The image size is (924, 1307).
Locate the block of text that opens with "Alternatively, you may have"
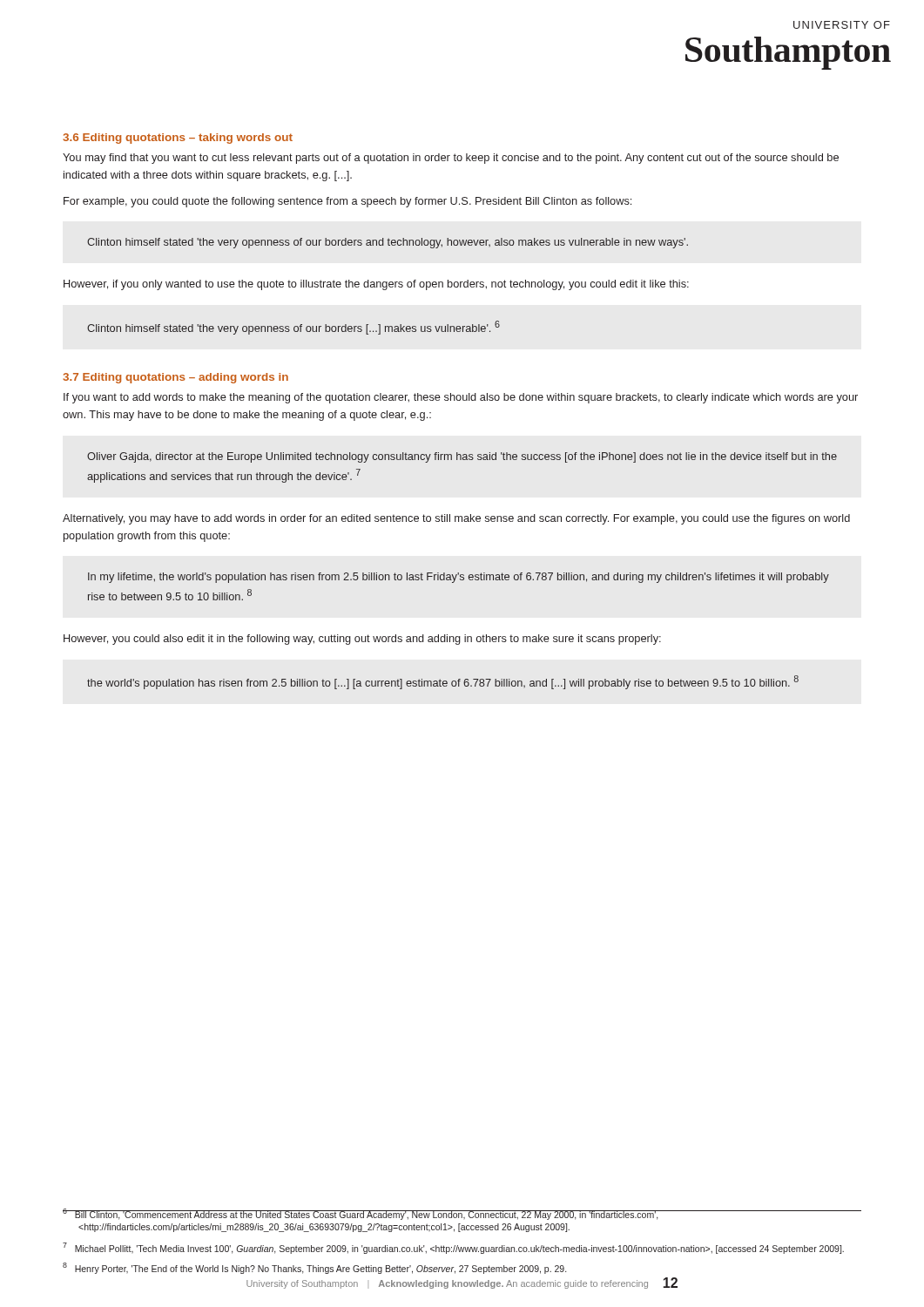pos(457,526)
